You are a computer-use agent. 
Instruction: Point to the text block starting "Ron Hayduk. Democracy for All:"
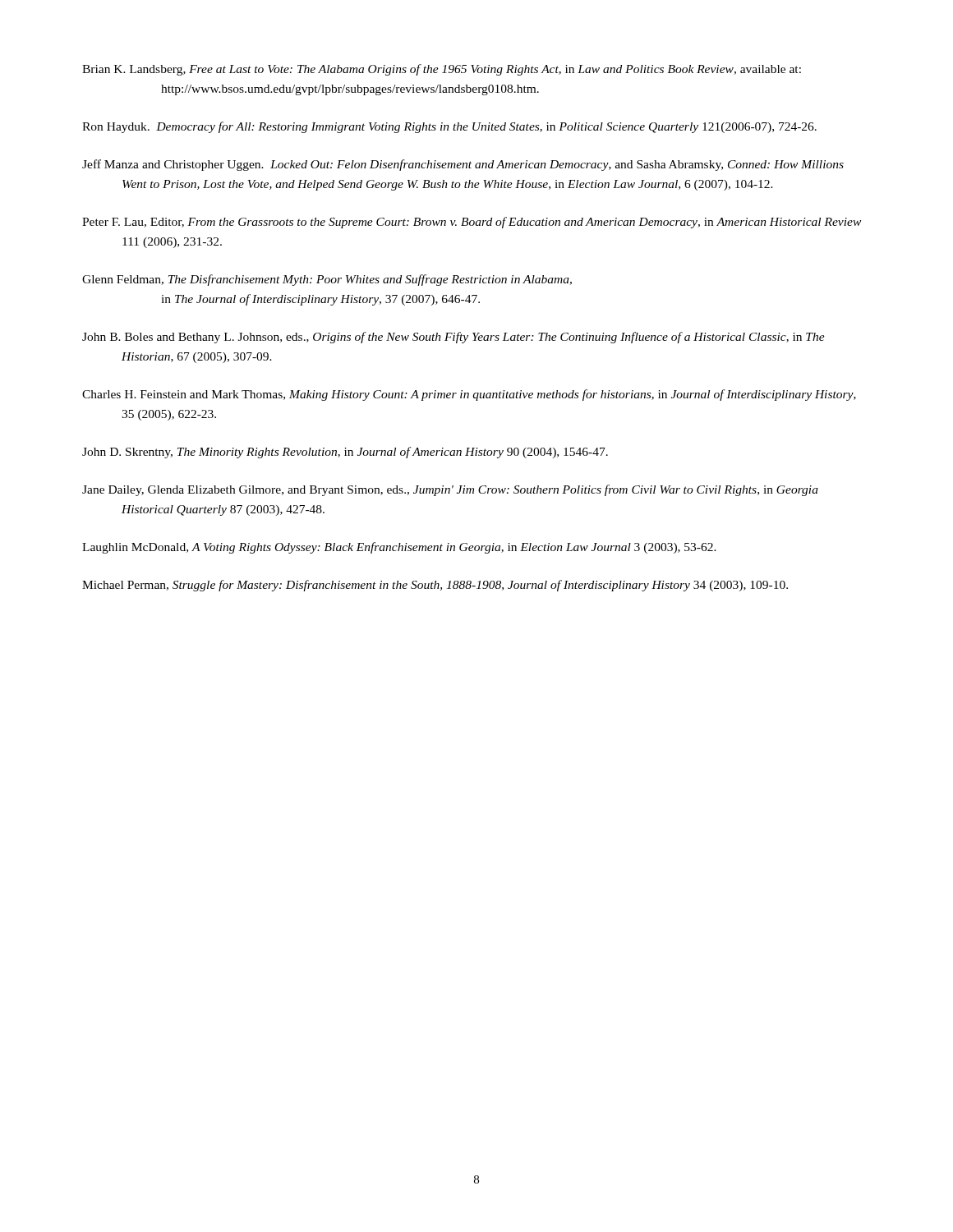476,127
